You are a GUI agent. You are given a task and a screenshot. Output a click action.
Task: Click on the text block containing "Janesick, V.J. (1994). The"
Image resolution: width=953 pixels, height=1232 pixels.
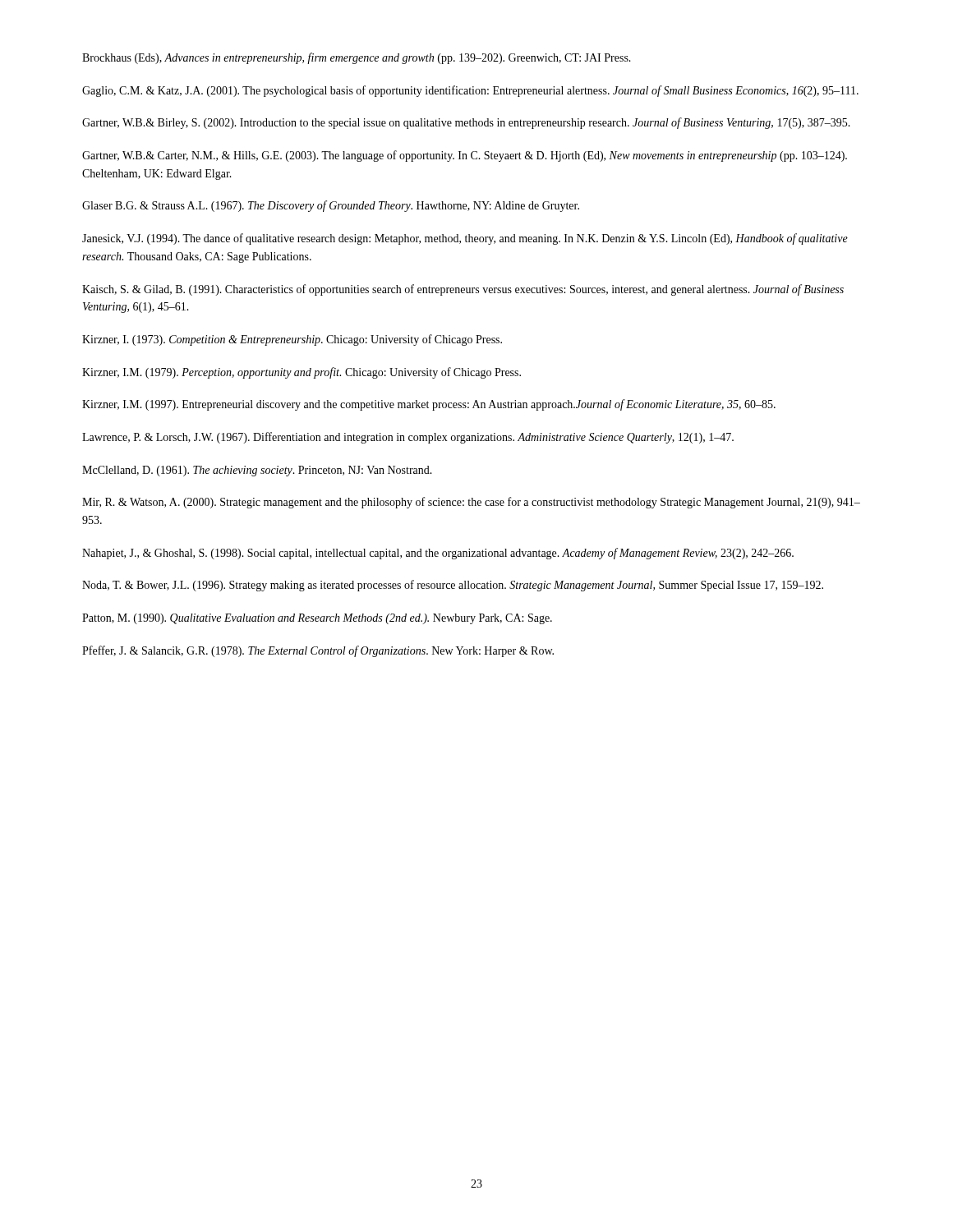(465, 248)
